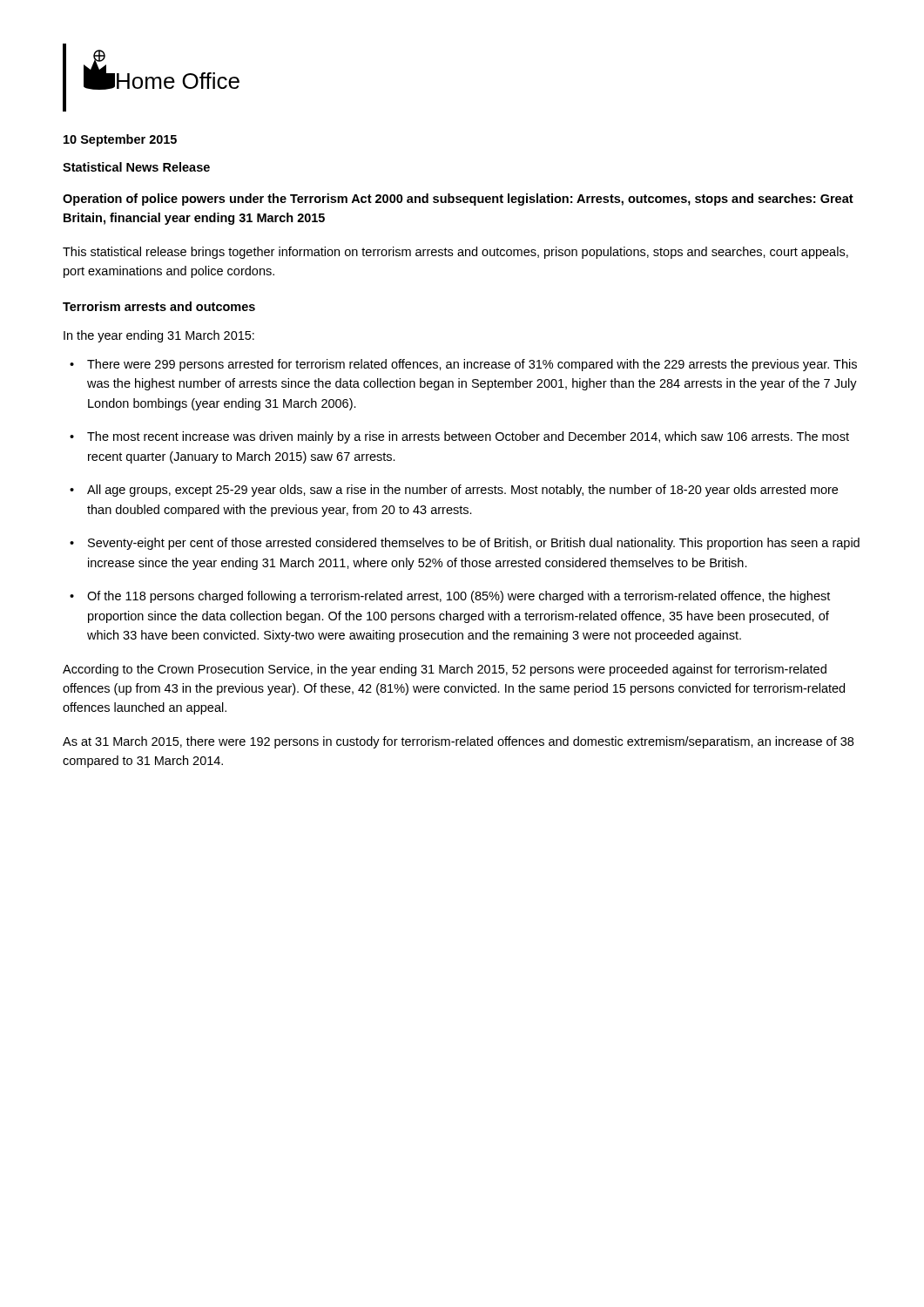Find the list item that says "Seventy-eight per cent of those"
This screenshot has width=924, height=1307.
pos(474,553)
